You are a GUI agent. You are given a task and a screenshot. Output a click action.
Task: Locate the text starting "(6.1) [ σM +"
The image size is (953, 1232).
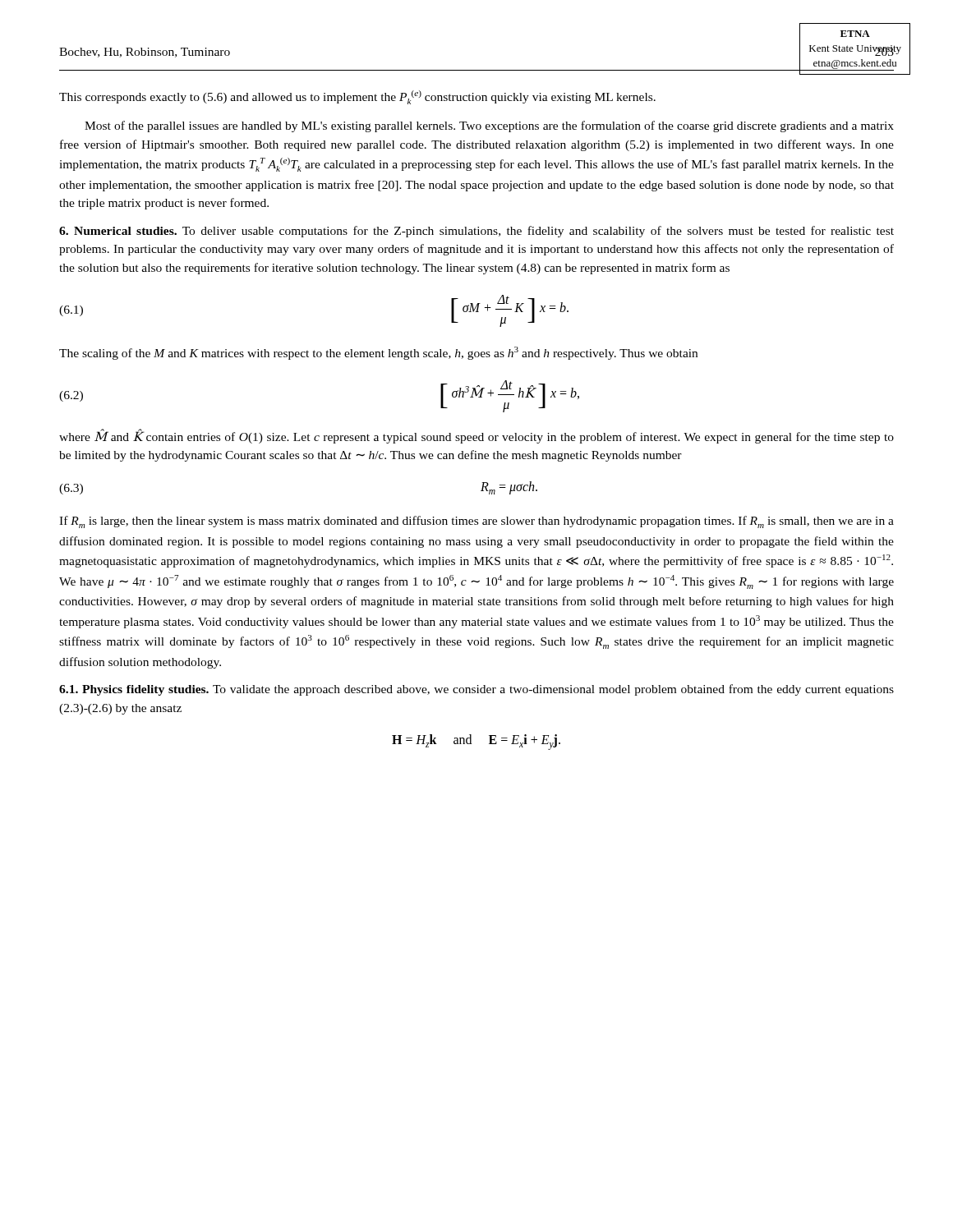tap(476, 309)
